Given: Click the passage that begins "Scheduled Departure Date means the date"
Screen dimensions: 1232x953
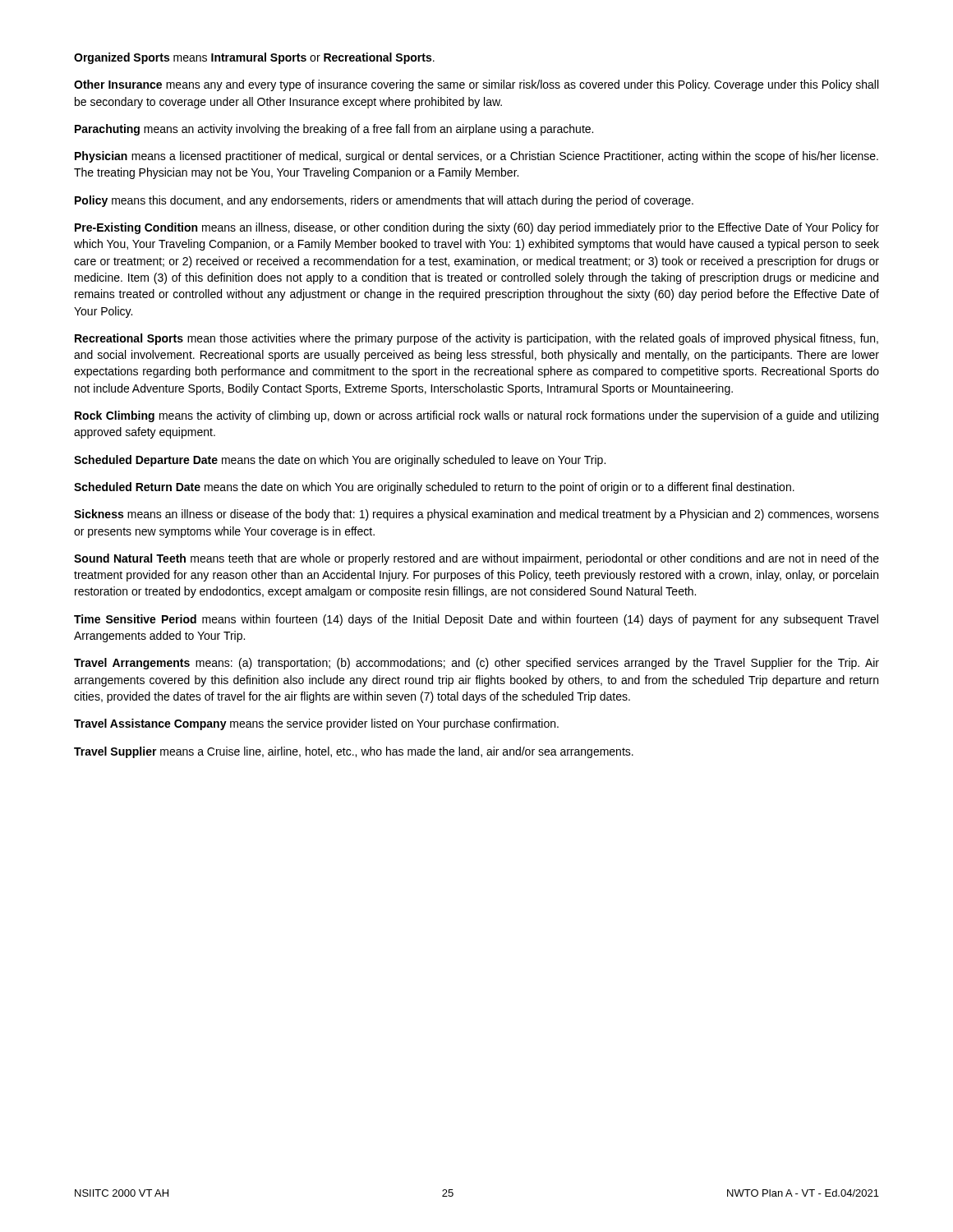Looking at the screenshot, I should pos(340,460).
